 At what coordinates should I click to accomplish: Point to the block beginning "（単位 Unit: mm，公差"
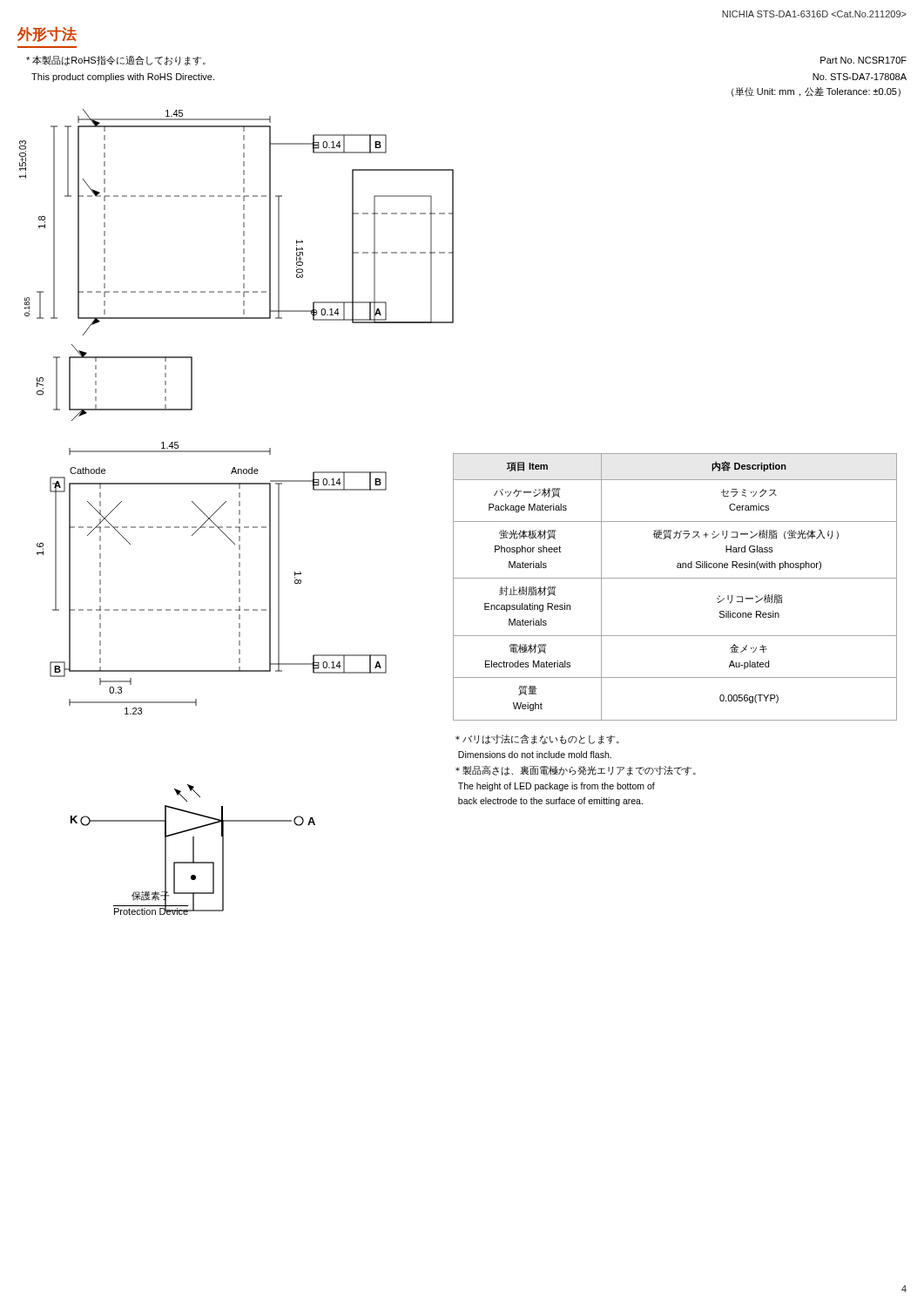(816, 91)
